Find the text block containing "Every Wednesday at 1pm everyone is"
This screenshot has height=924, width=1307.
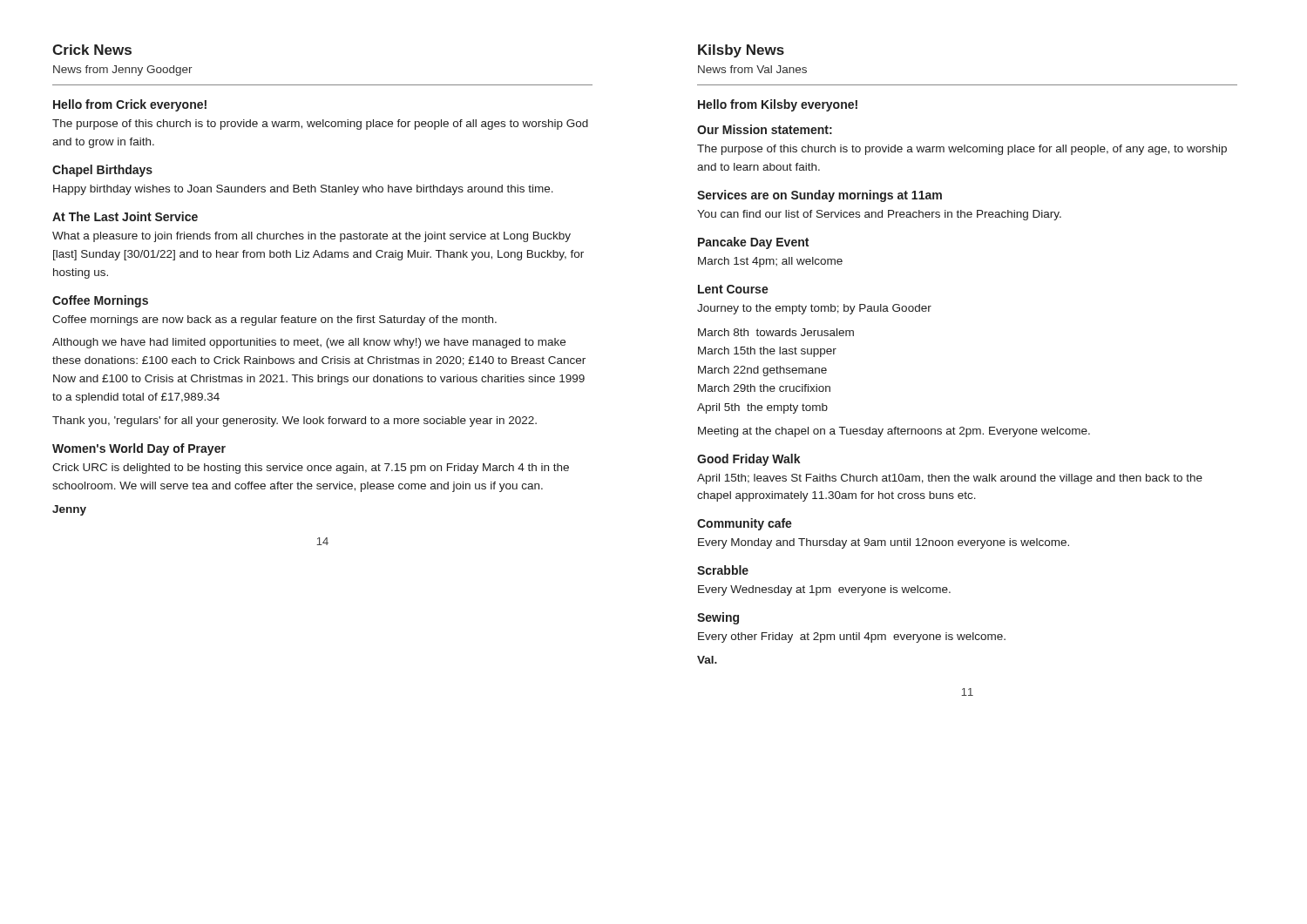pos(824,590)
